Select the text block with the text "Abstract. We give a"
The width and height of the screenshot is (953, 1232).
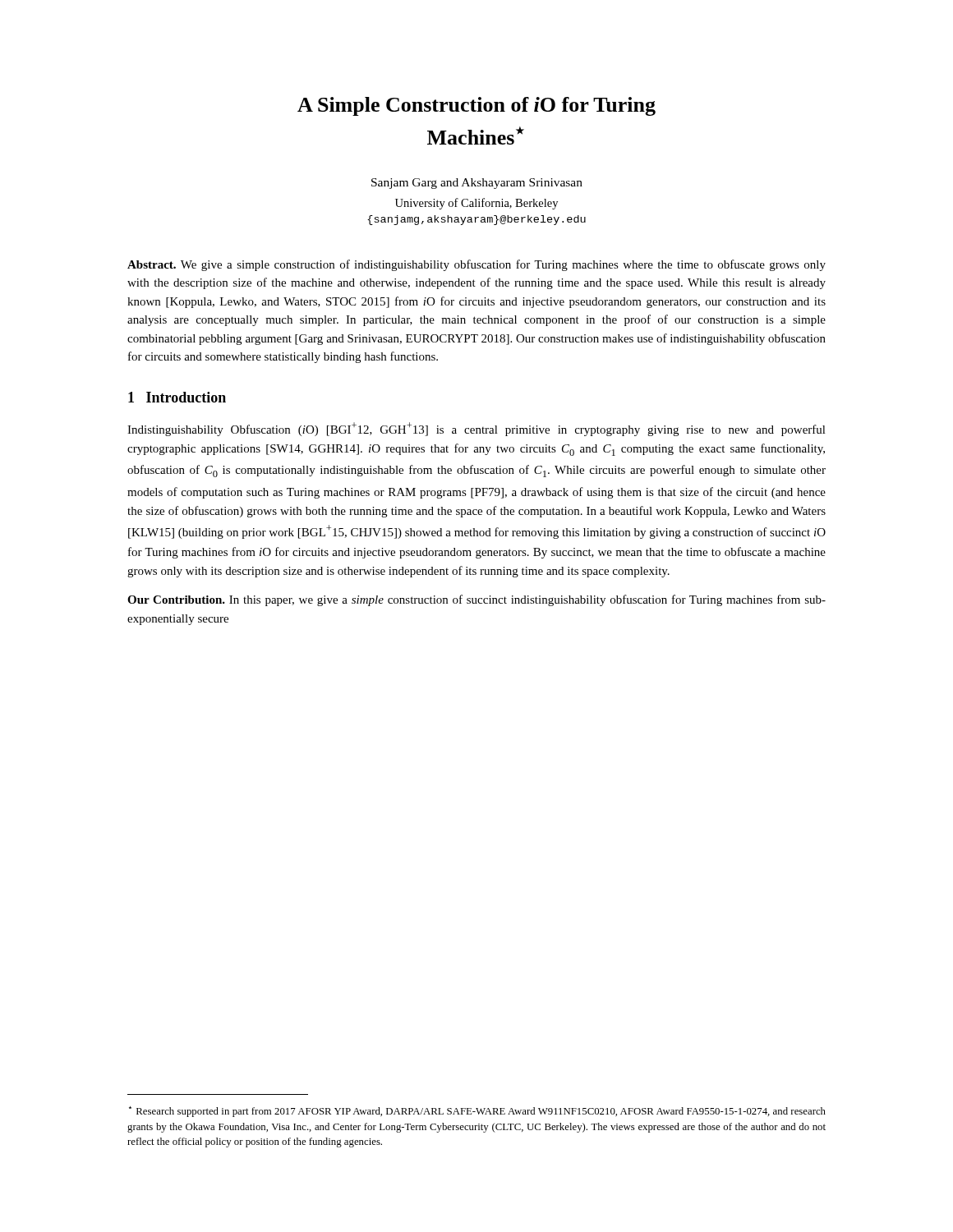click(x=476, y=311)
